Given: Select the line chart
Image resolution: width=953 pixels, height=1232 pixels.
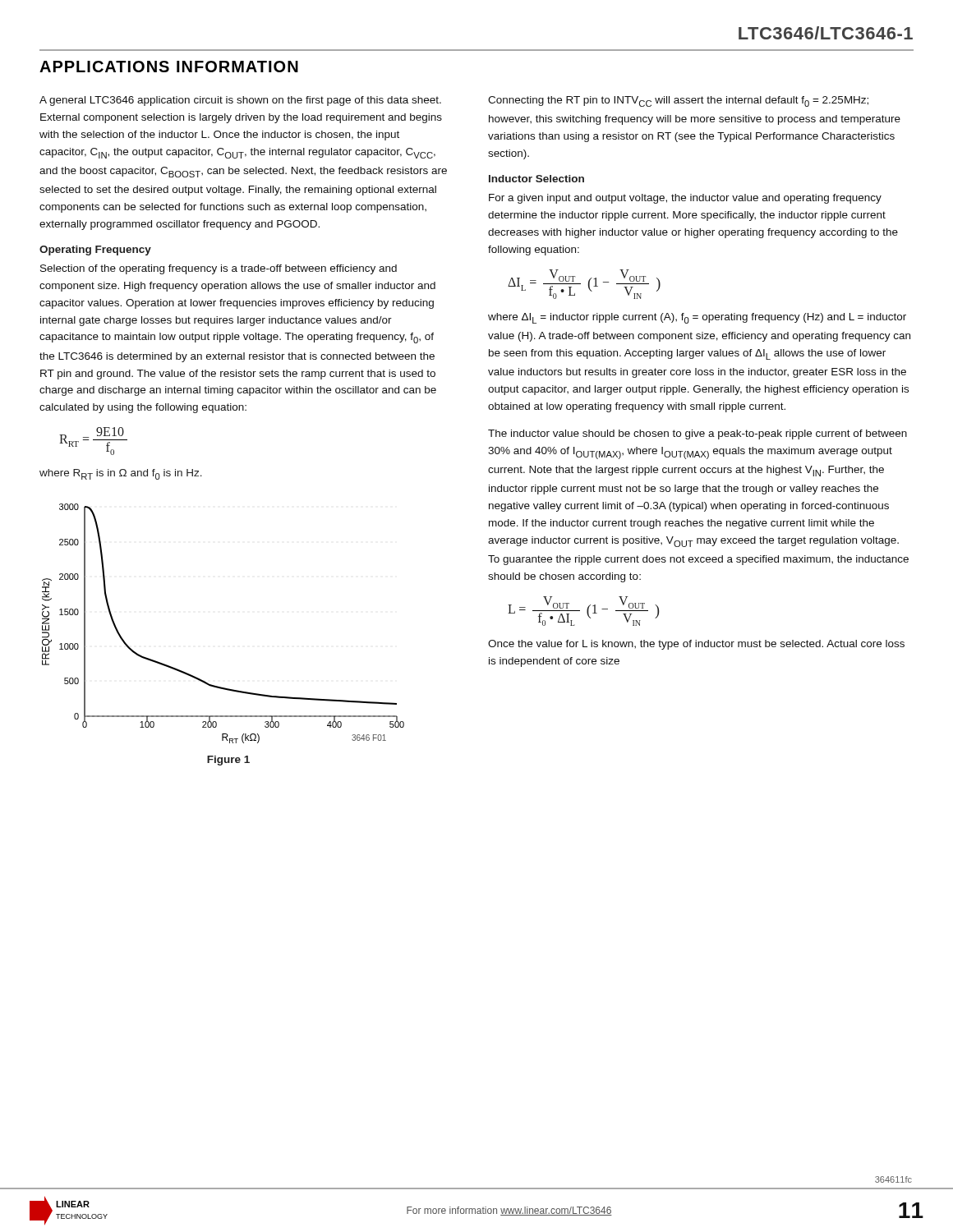Looking at the screenshot, I should 228,630.
